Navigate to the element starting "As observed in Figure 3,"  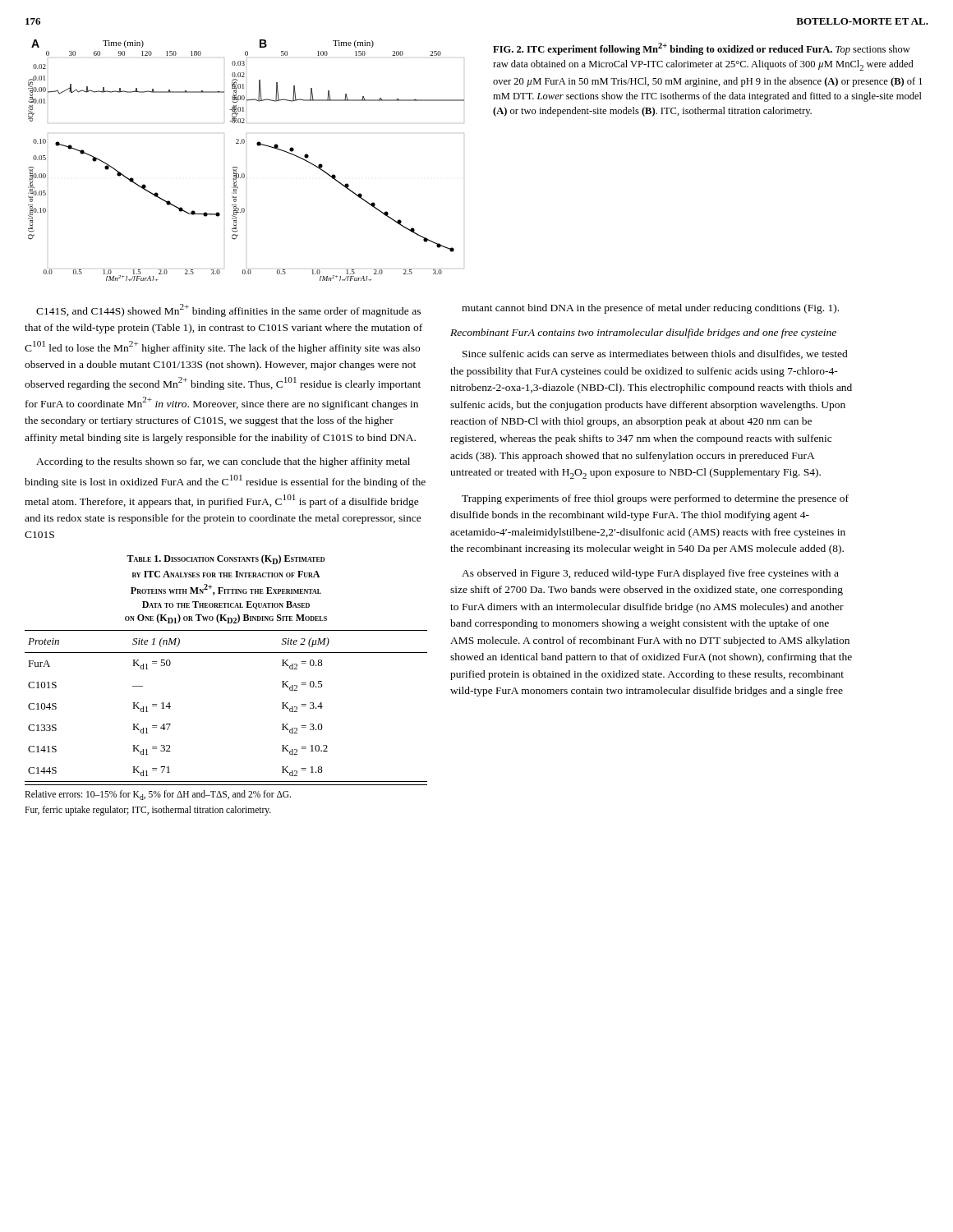(651, 632)
